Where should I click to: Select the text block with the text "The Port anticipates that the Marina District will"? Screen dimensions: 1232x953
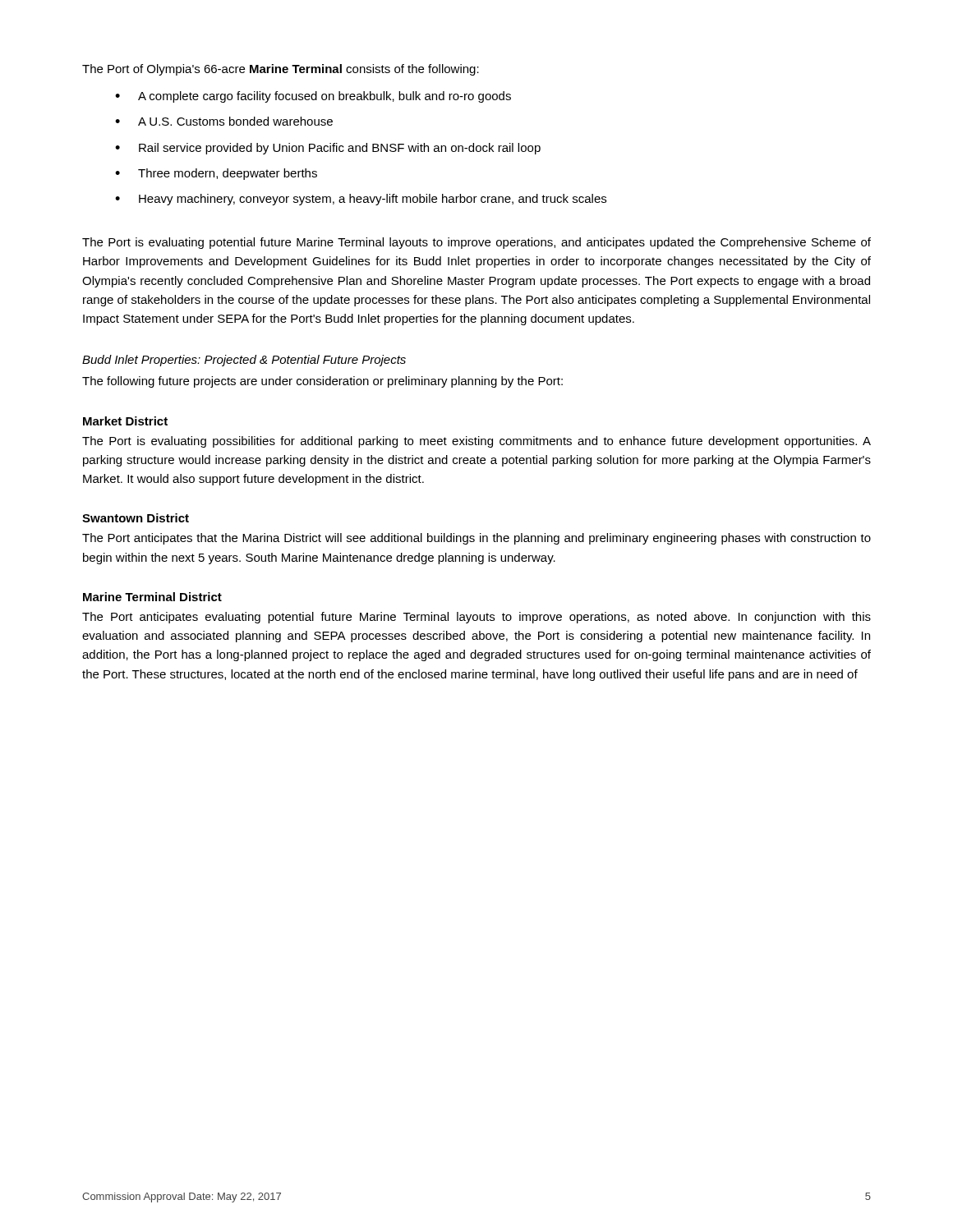[x=476, y=548]
